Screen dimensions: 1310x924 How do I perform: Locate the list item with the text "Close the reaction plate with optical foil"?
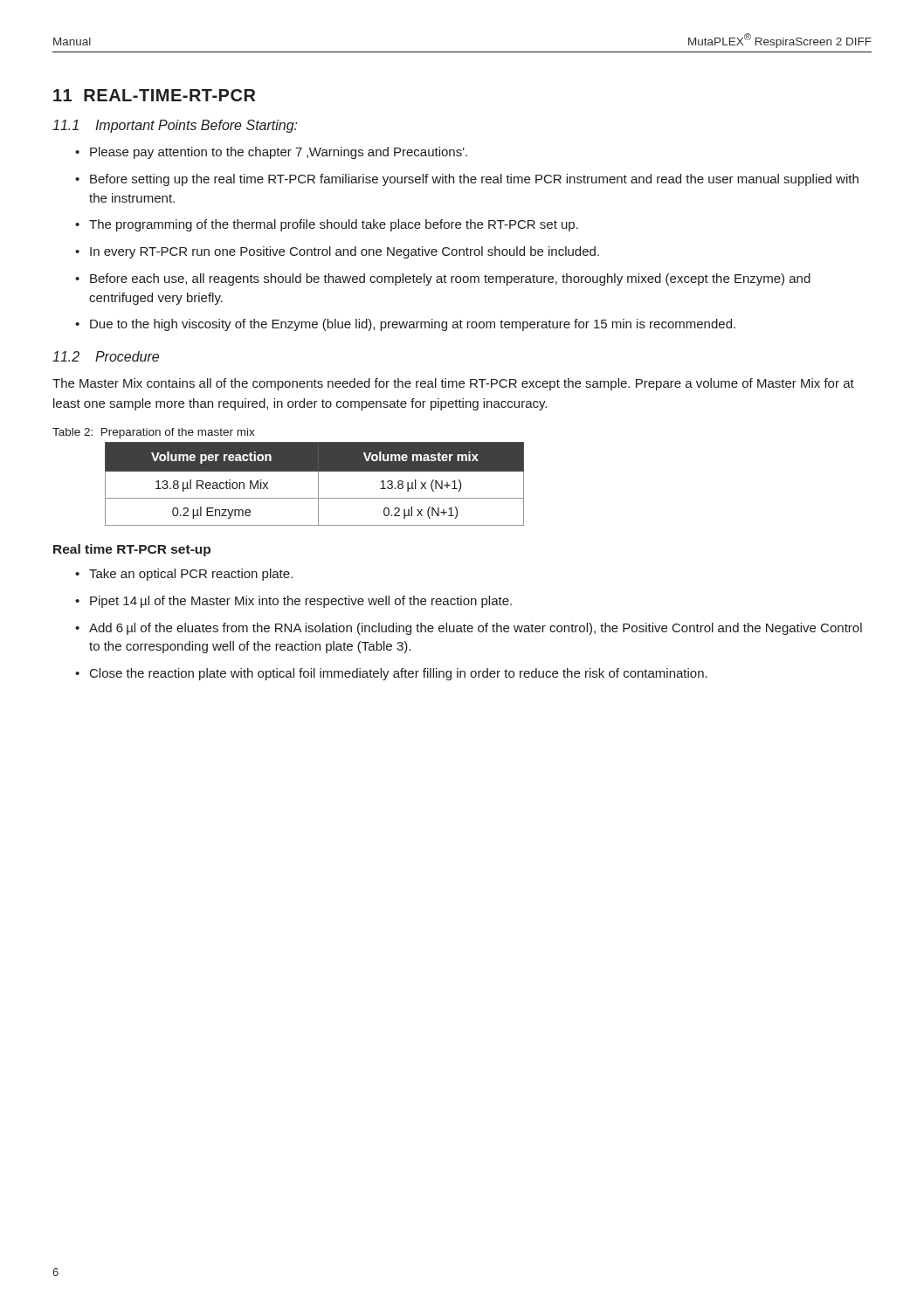[399, 673]
